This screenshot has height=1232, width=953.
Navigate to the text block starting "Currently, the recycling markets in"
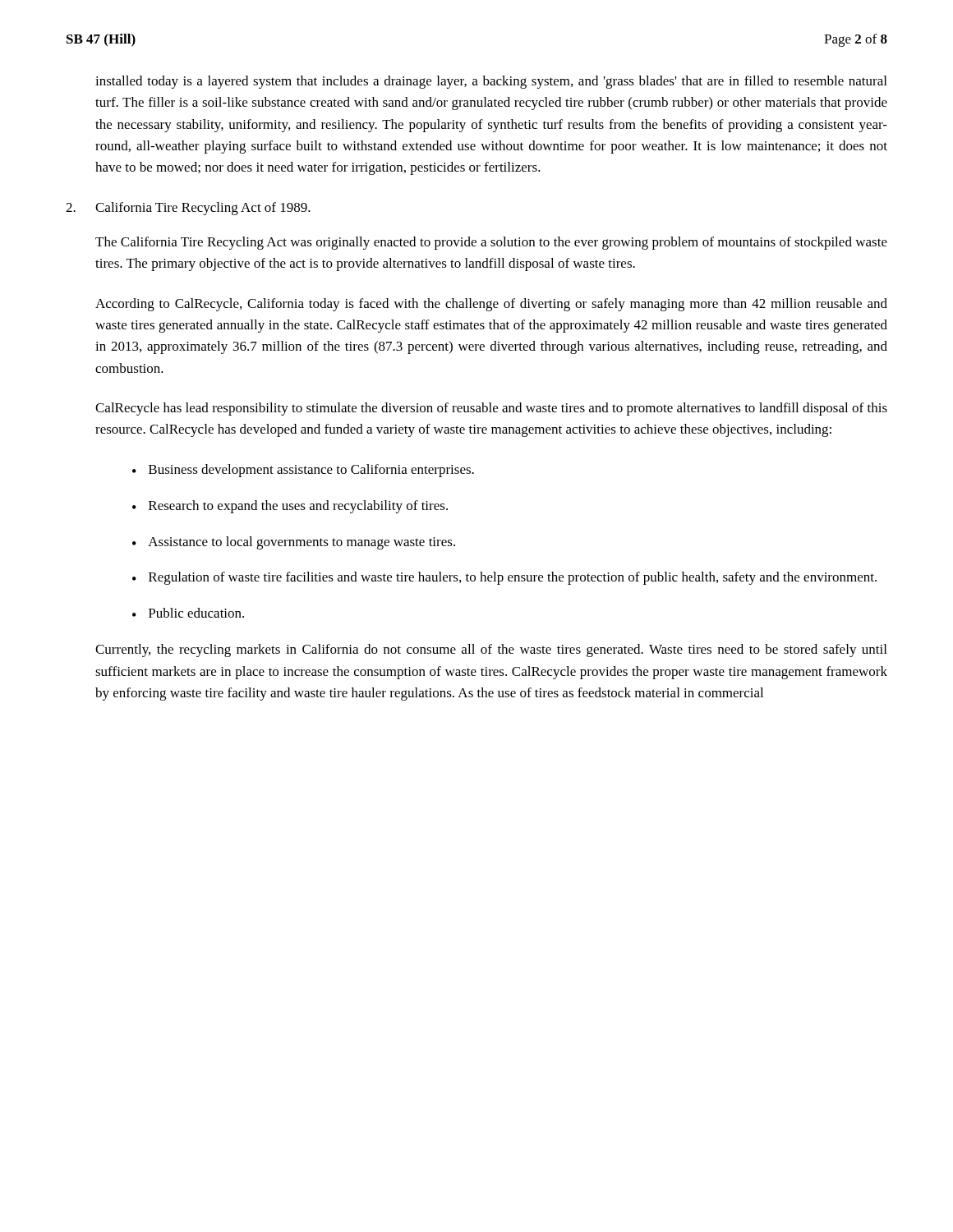pyautogui.click(x=491, y=671)
